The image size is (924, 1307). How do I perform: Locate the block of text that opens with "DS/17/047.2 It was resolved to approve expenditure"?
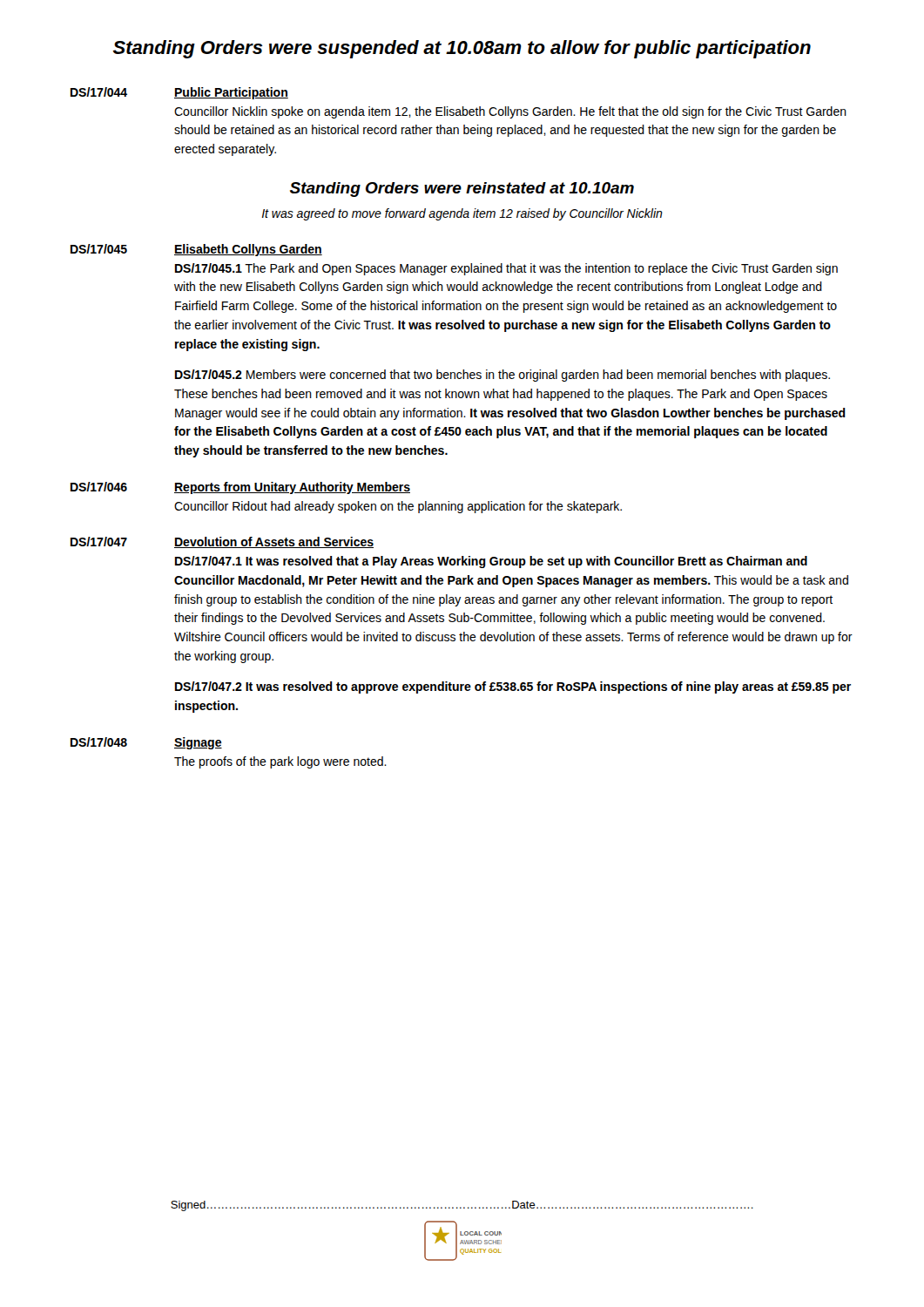click(x=462, y=697)
